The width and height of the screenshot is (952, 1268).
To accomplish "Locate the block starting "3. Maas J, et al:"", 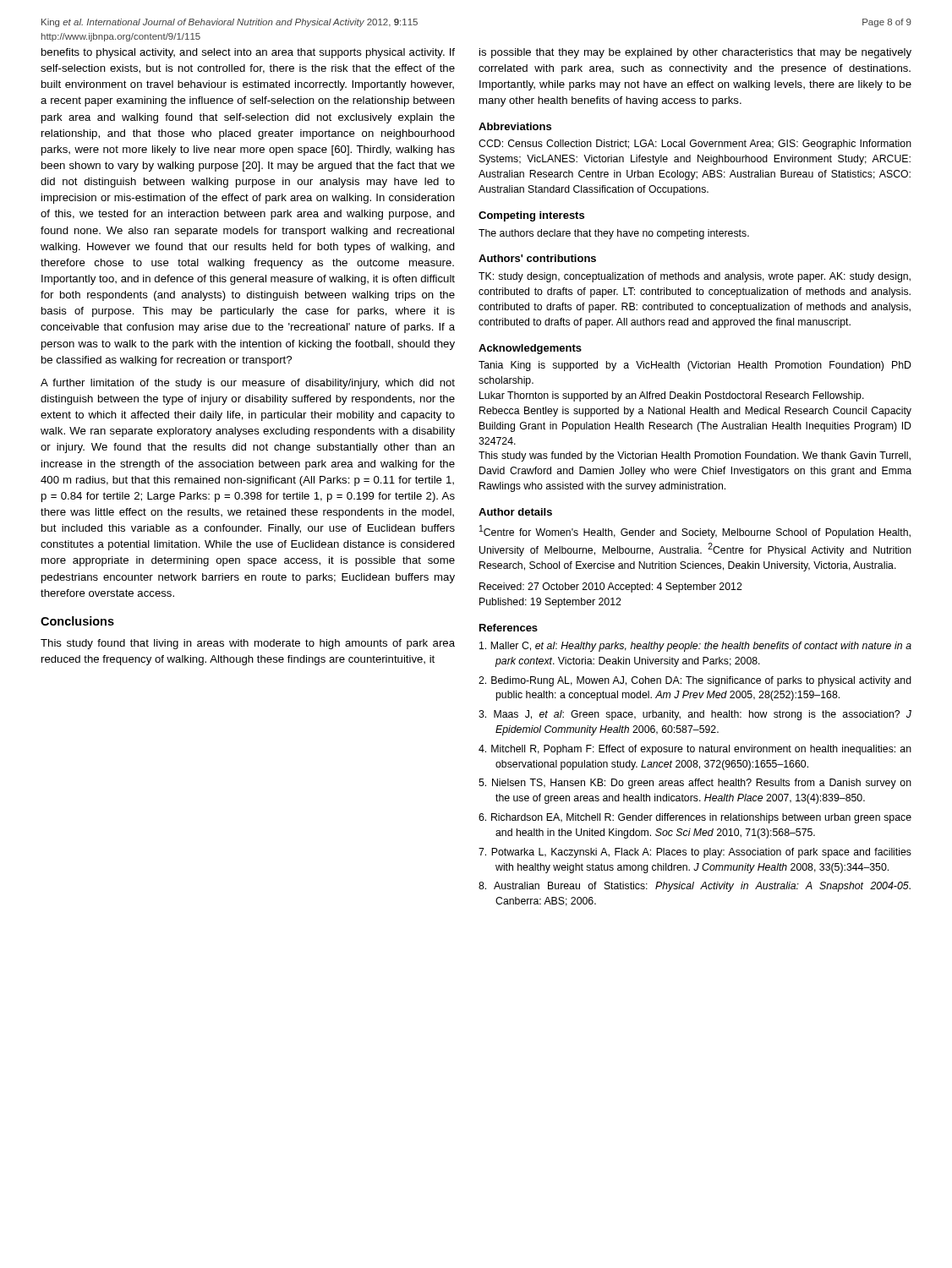I will (x=695, y=722).
